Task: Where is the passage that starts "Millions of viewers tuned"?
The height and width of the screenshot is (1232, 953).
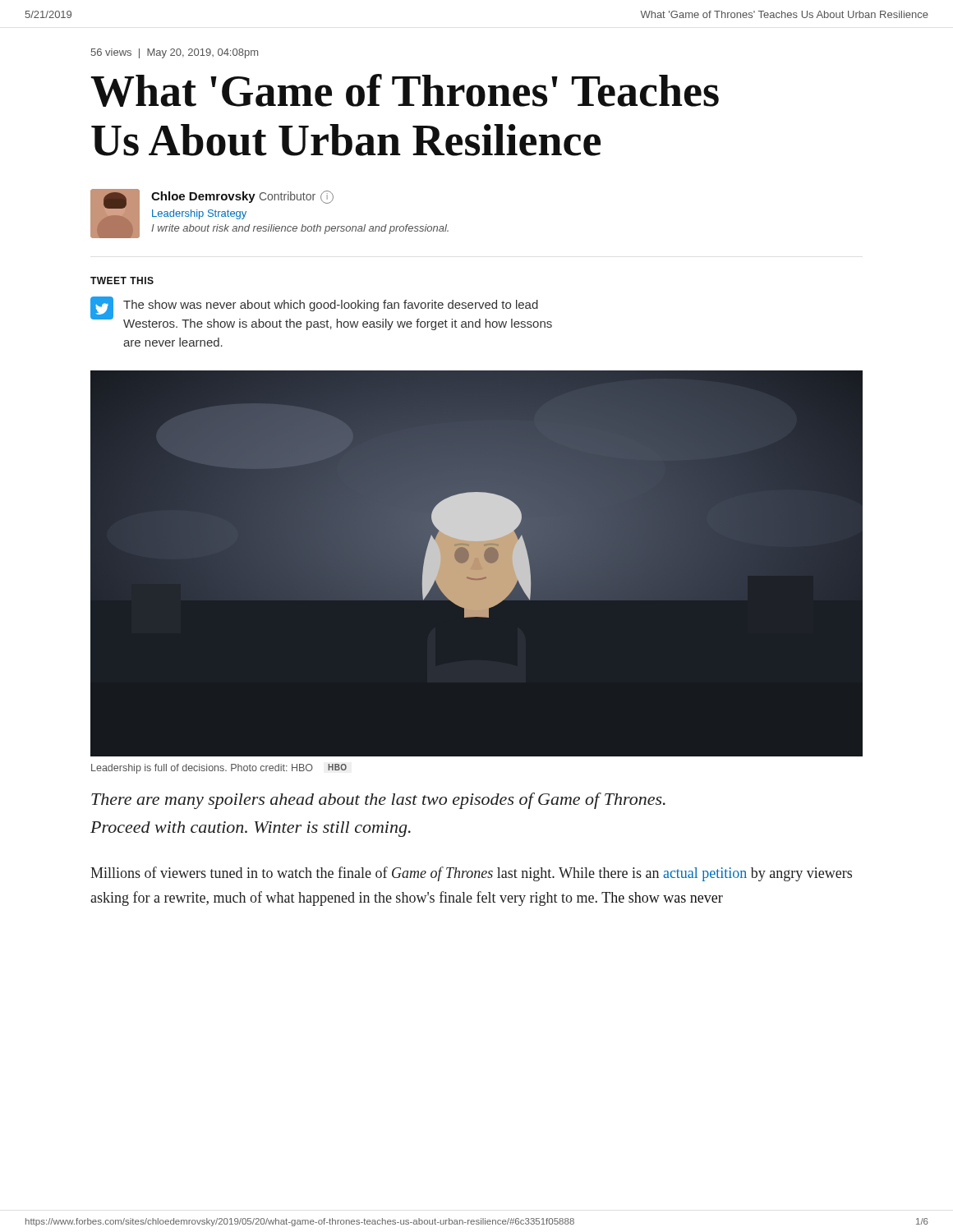Action: 471,885
